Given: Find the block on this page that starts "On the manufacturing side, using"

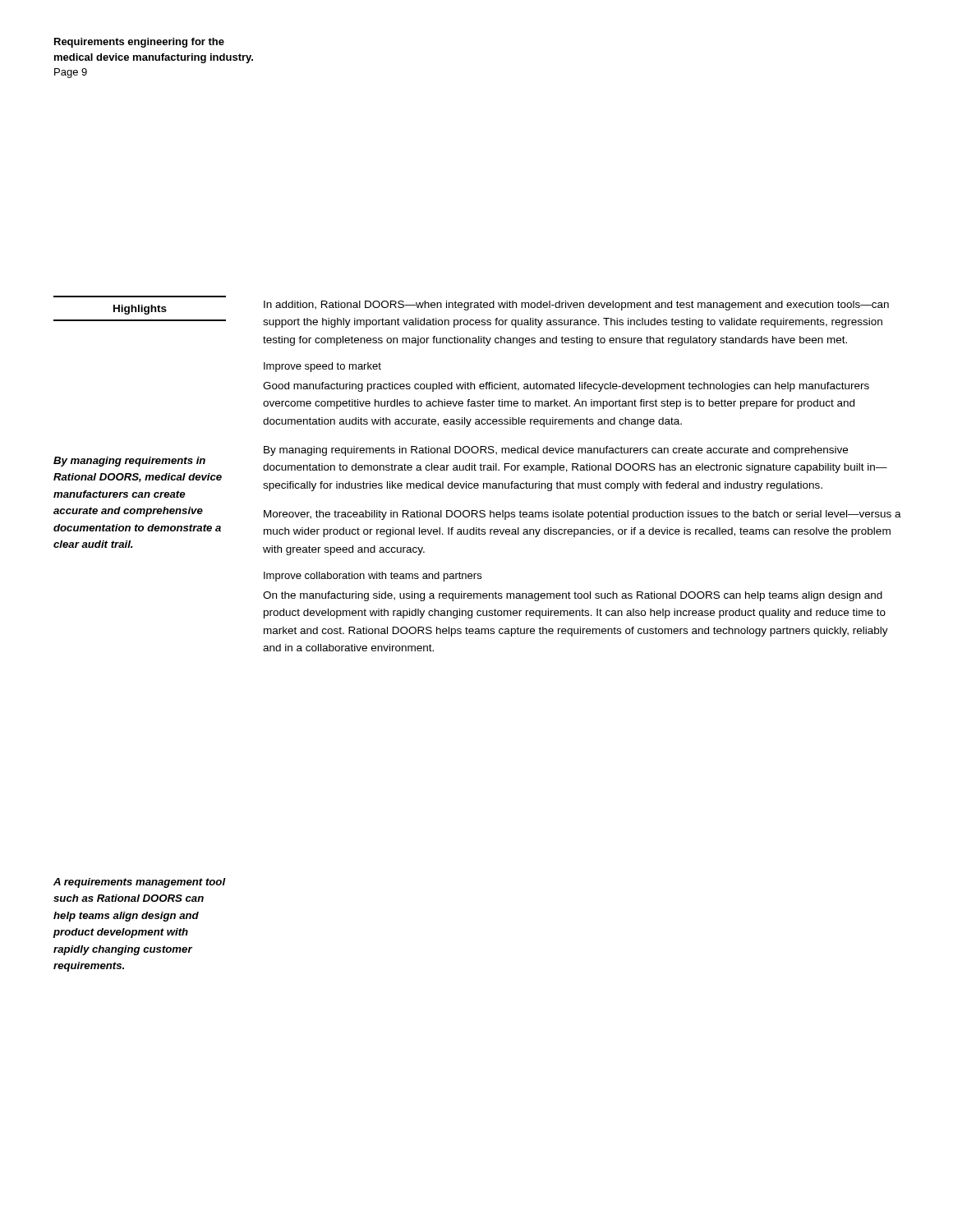Looking at the screenshot, I should tap(583, 621).
